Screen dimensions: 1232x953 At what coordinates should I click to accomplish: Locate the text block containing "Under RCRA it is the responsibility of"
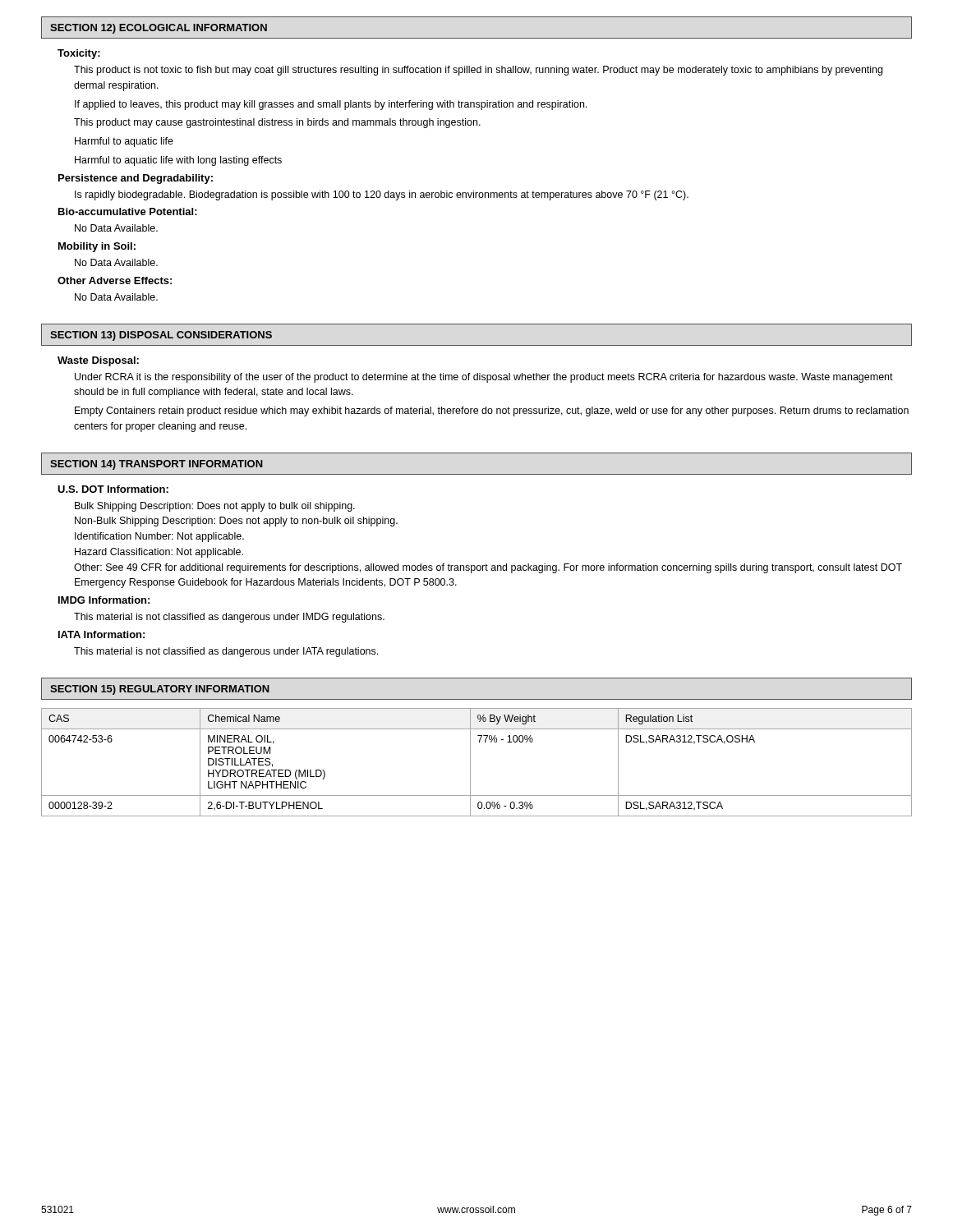click(x=483, y=384)
